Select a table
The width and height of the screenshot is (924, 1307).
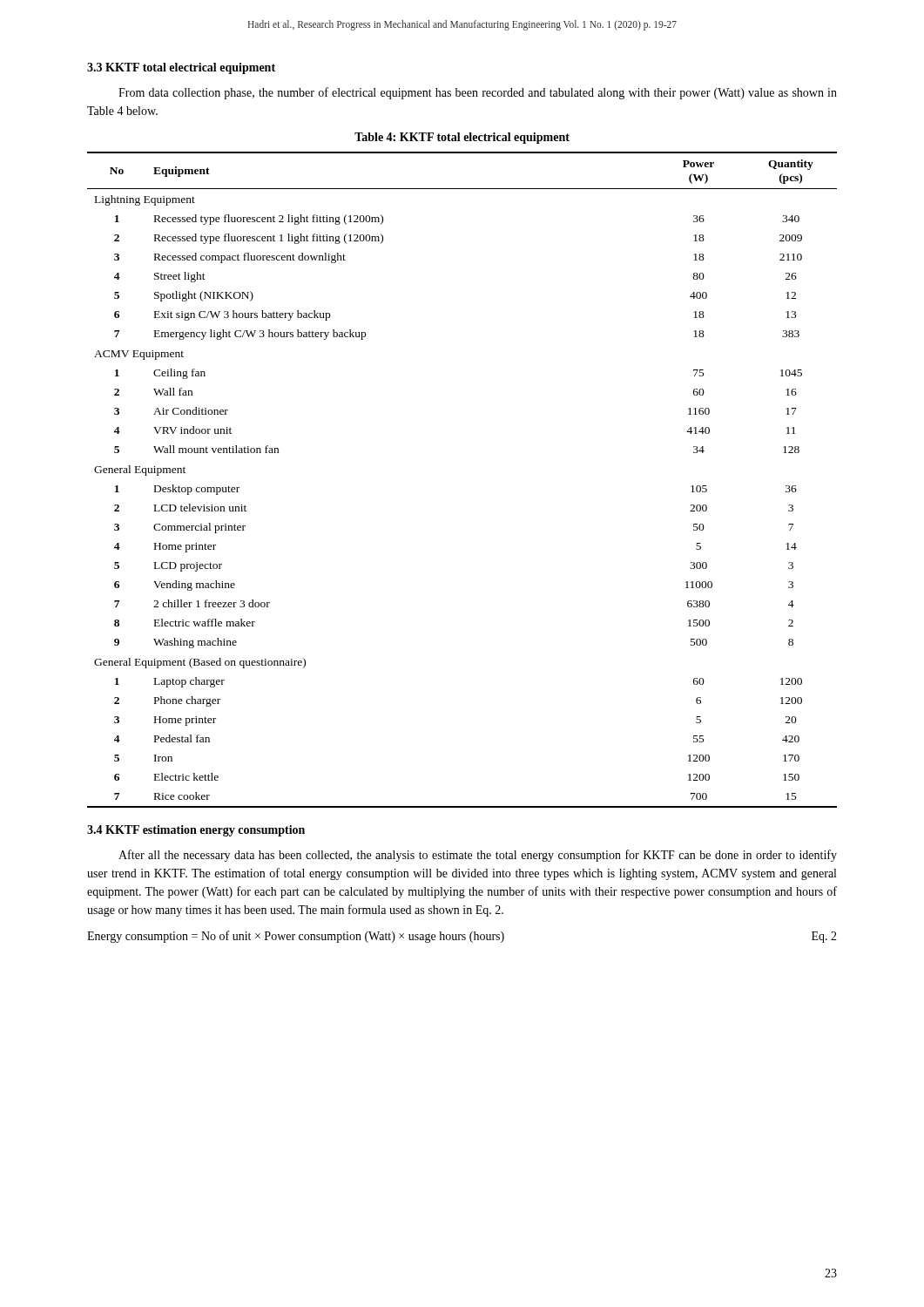462,480
